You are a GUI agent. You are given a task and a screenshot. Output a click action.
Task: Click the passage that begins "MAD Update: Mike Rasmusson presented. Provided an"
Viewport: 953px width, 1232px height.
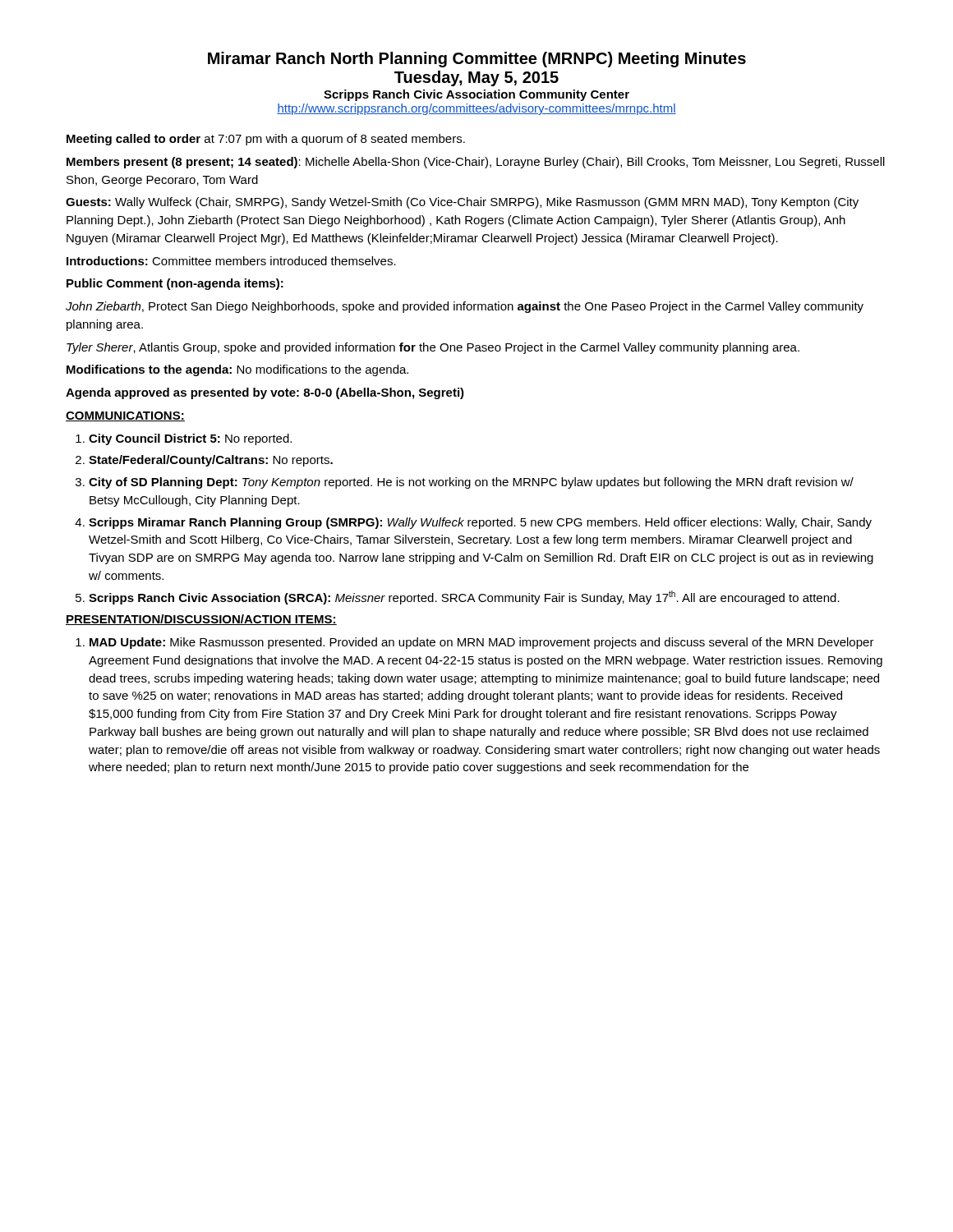(488, 705)
